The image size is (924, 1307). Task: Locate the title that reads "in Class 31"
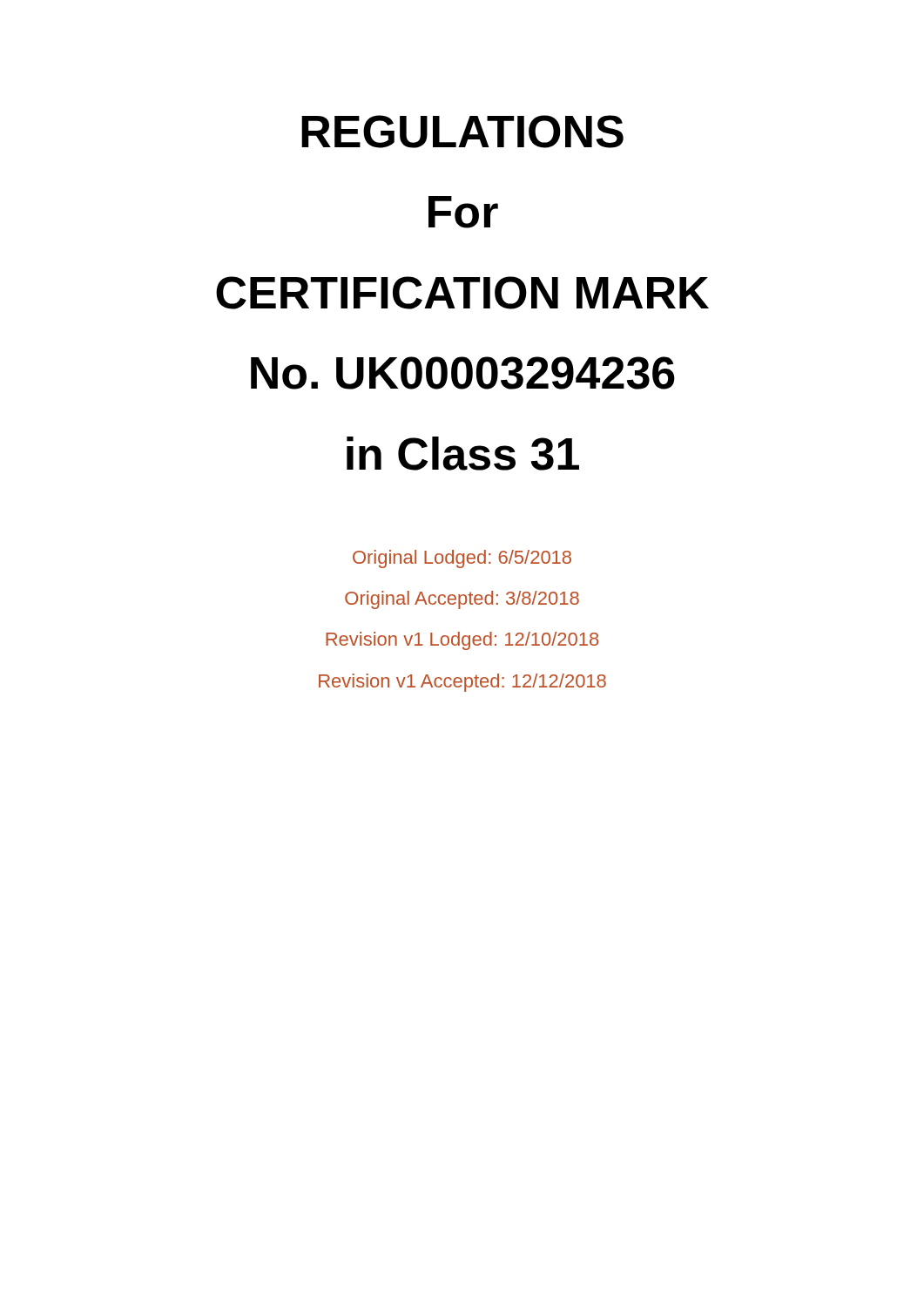point(462,454)
